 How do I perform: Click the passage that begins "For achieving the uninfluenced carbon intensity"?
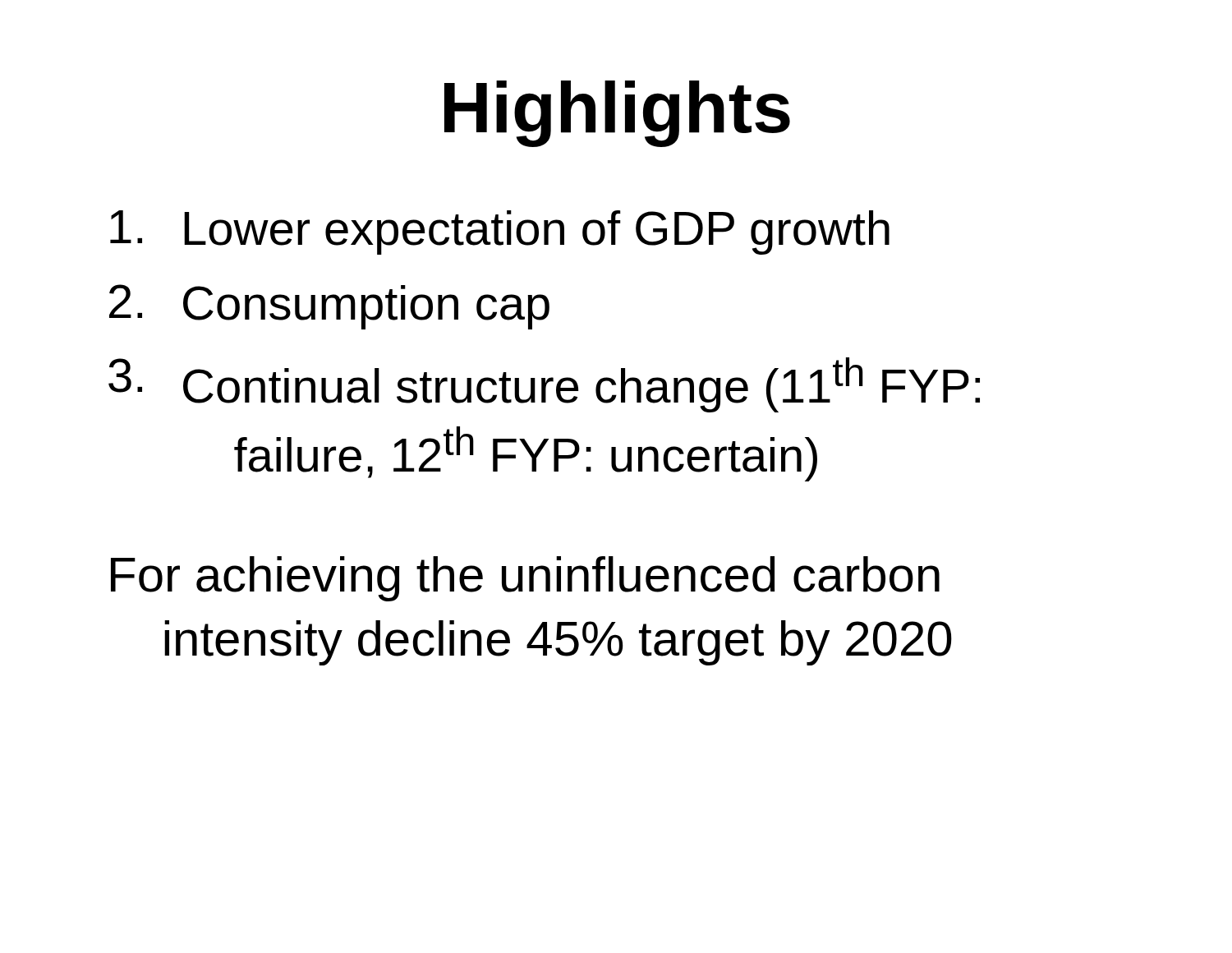point(530,606)
